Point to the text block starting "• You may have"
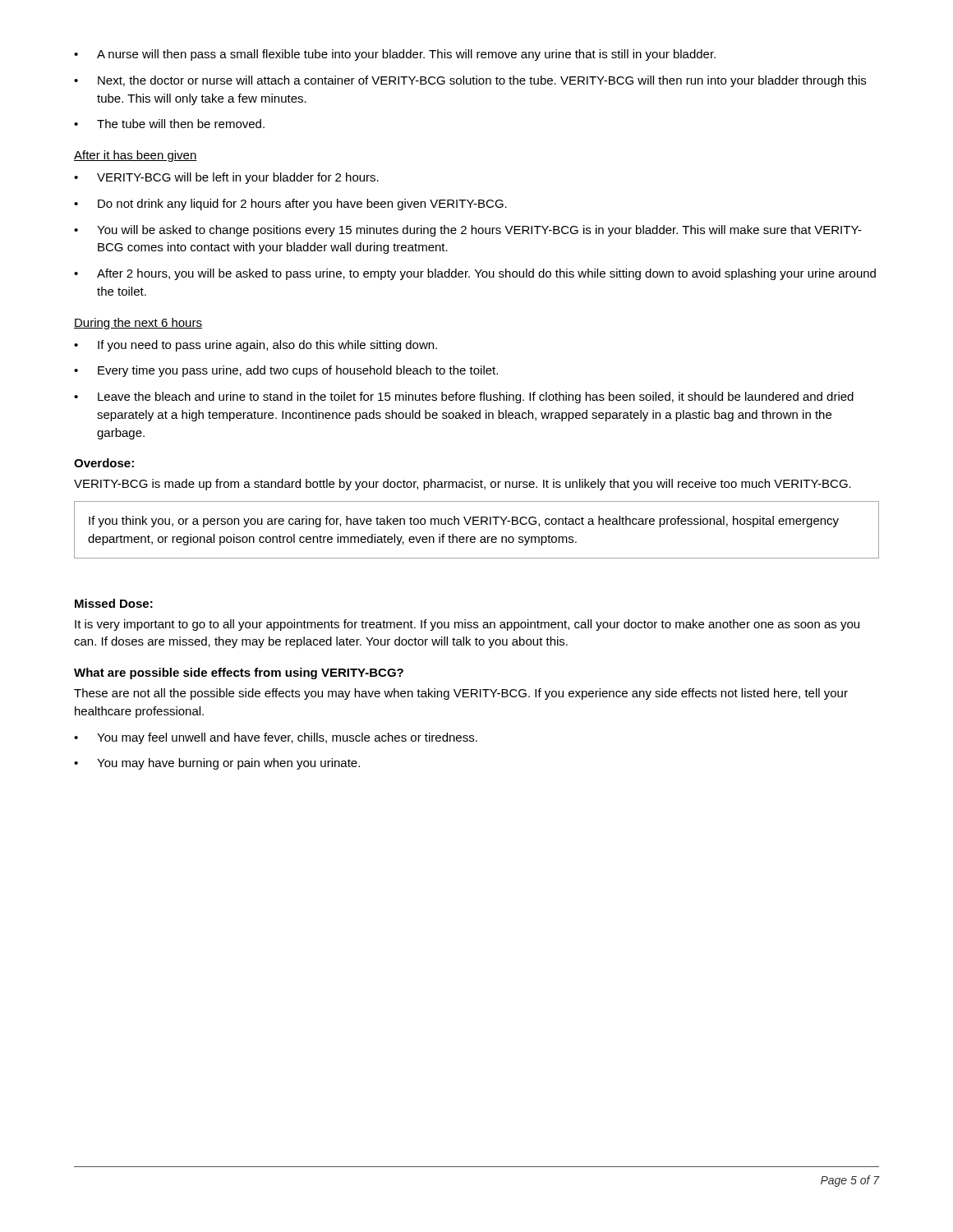 217,764
